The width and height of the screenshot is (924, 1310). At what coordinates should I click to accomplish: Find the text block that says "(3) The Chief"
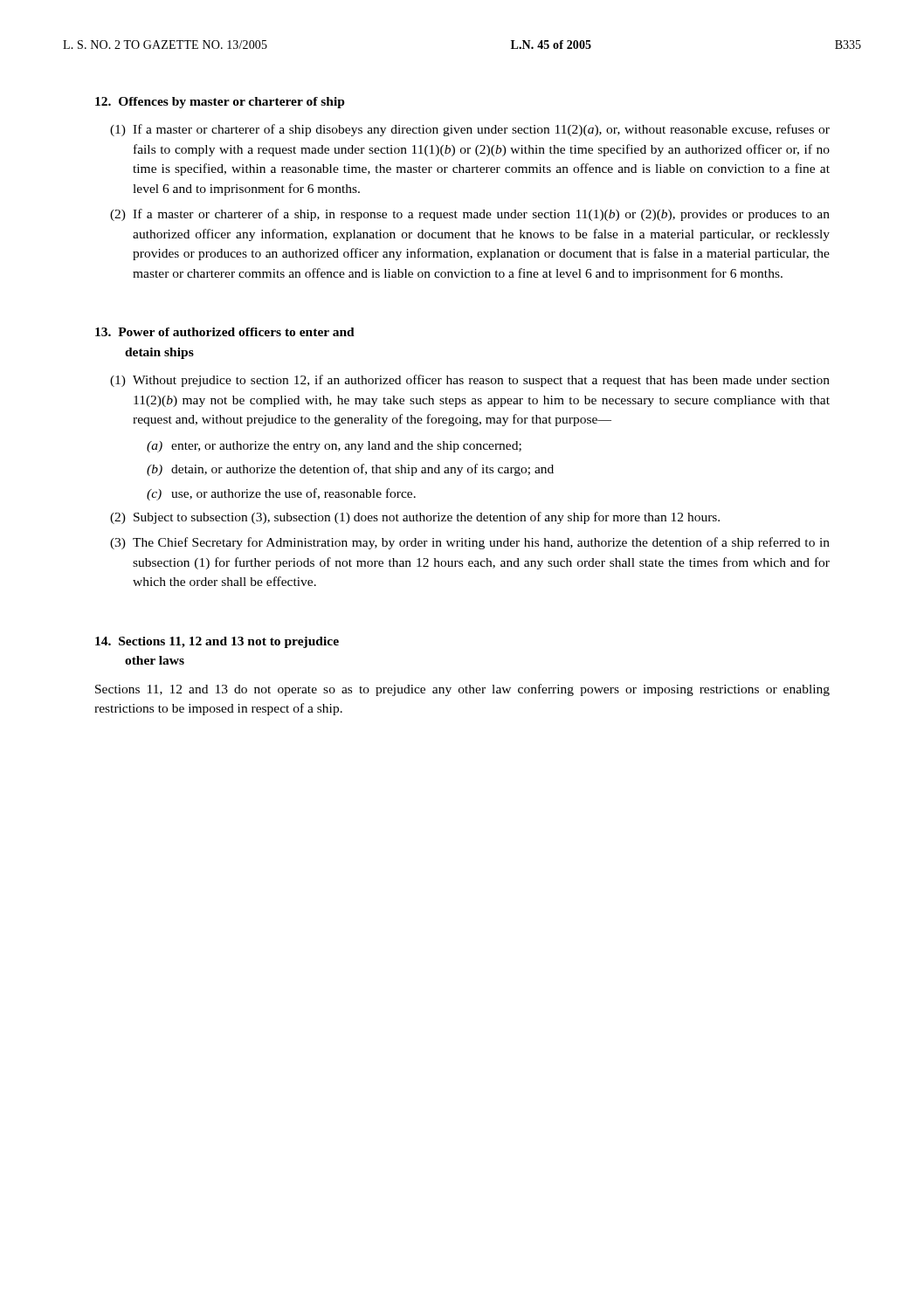[462, 563]
